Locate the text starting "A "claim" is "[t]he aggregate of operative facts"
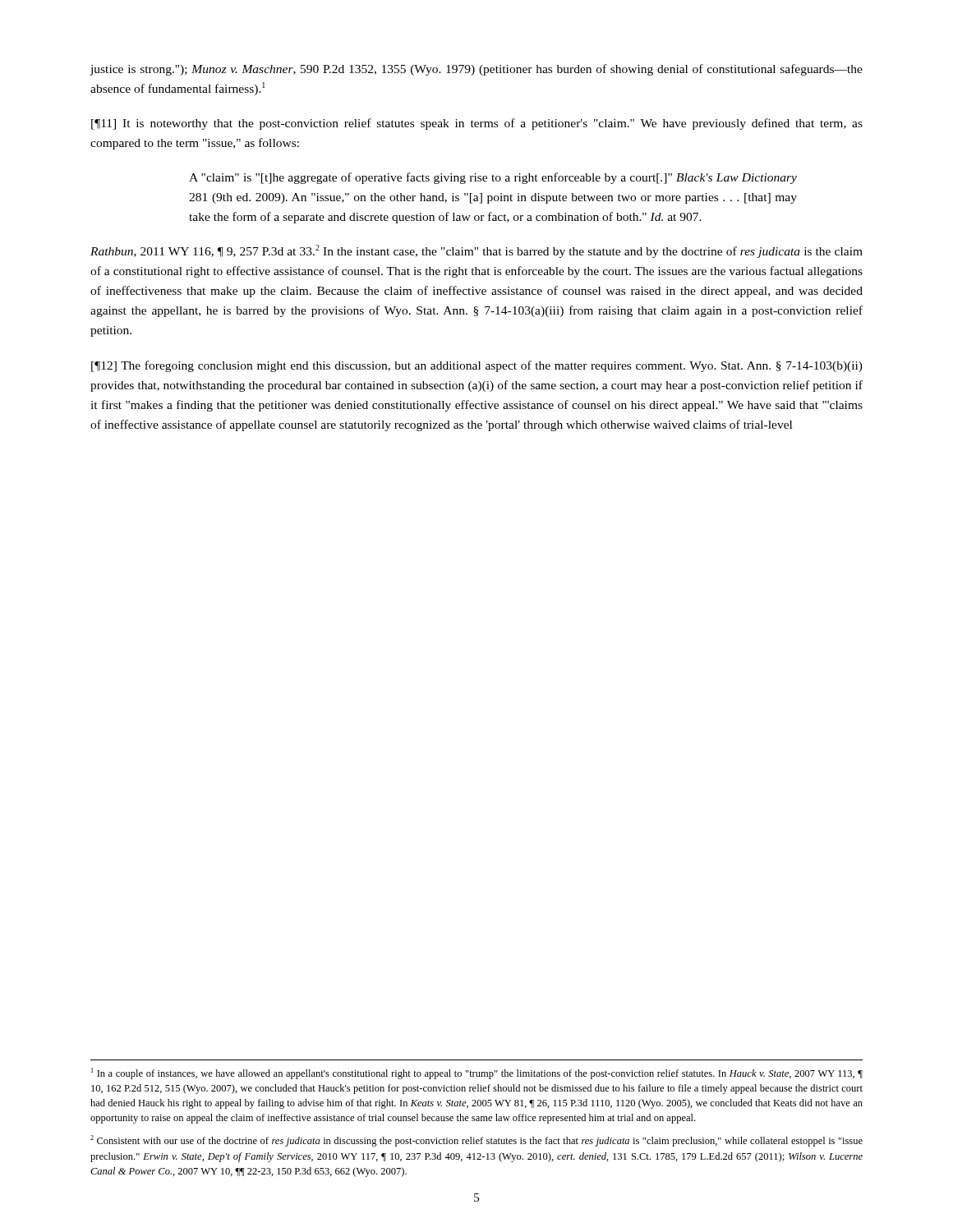 point(493,197)
